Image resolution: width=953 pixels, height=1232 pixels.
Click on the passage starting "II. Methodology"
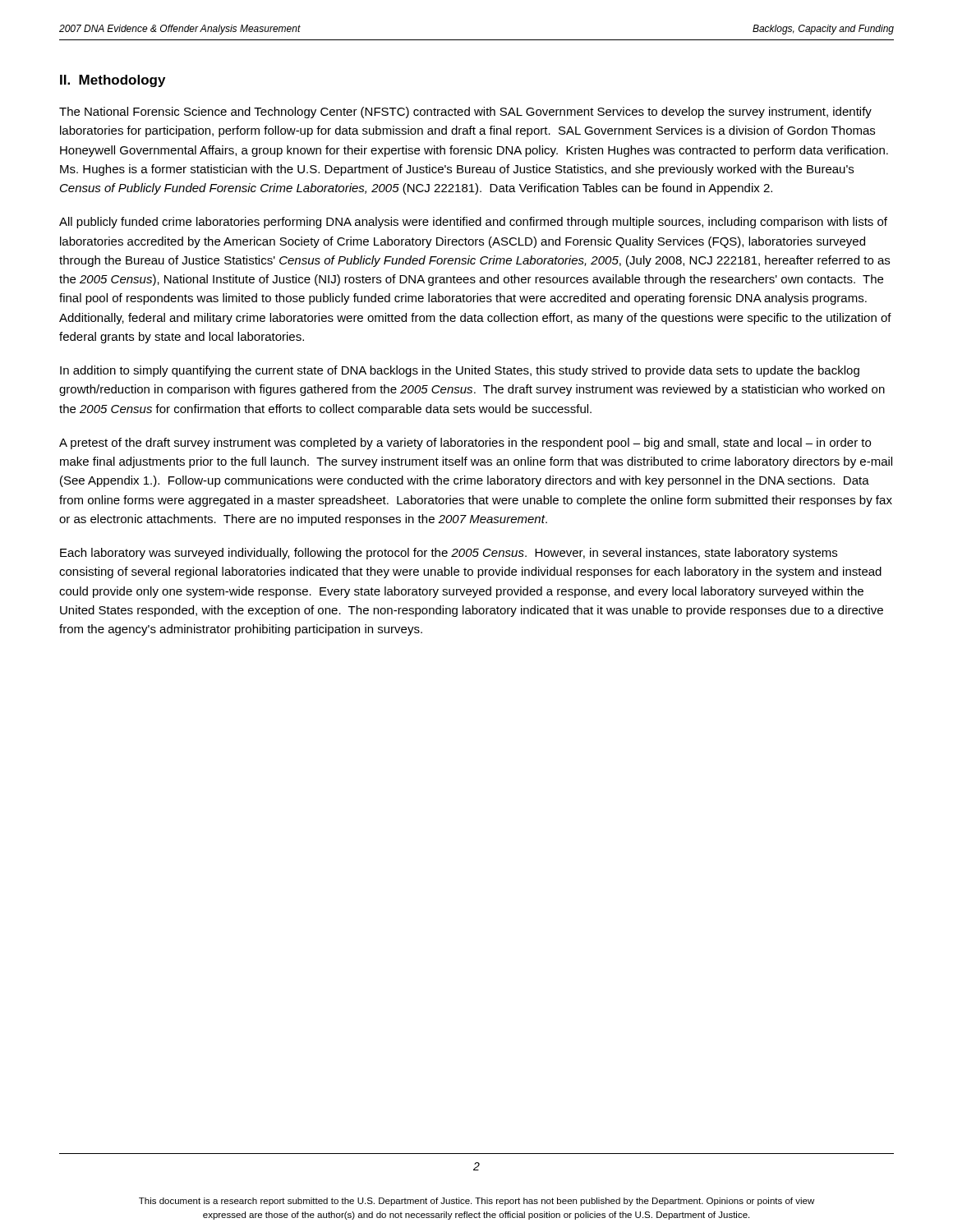coord(112,80)
